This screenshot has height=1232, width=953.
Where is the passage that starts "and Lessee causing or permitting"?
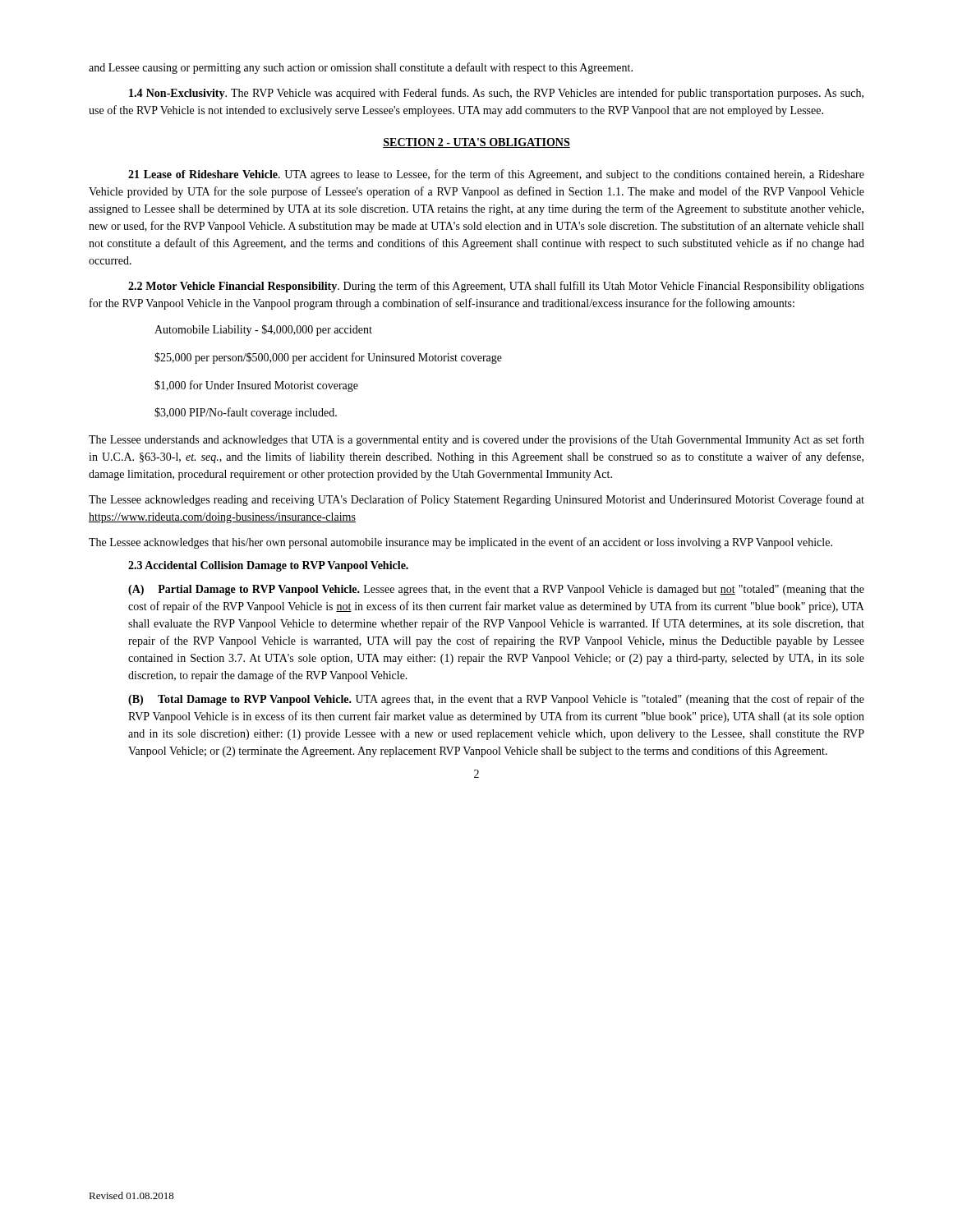coord(476,68)
